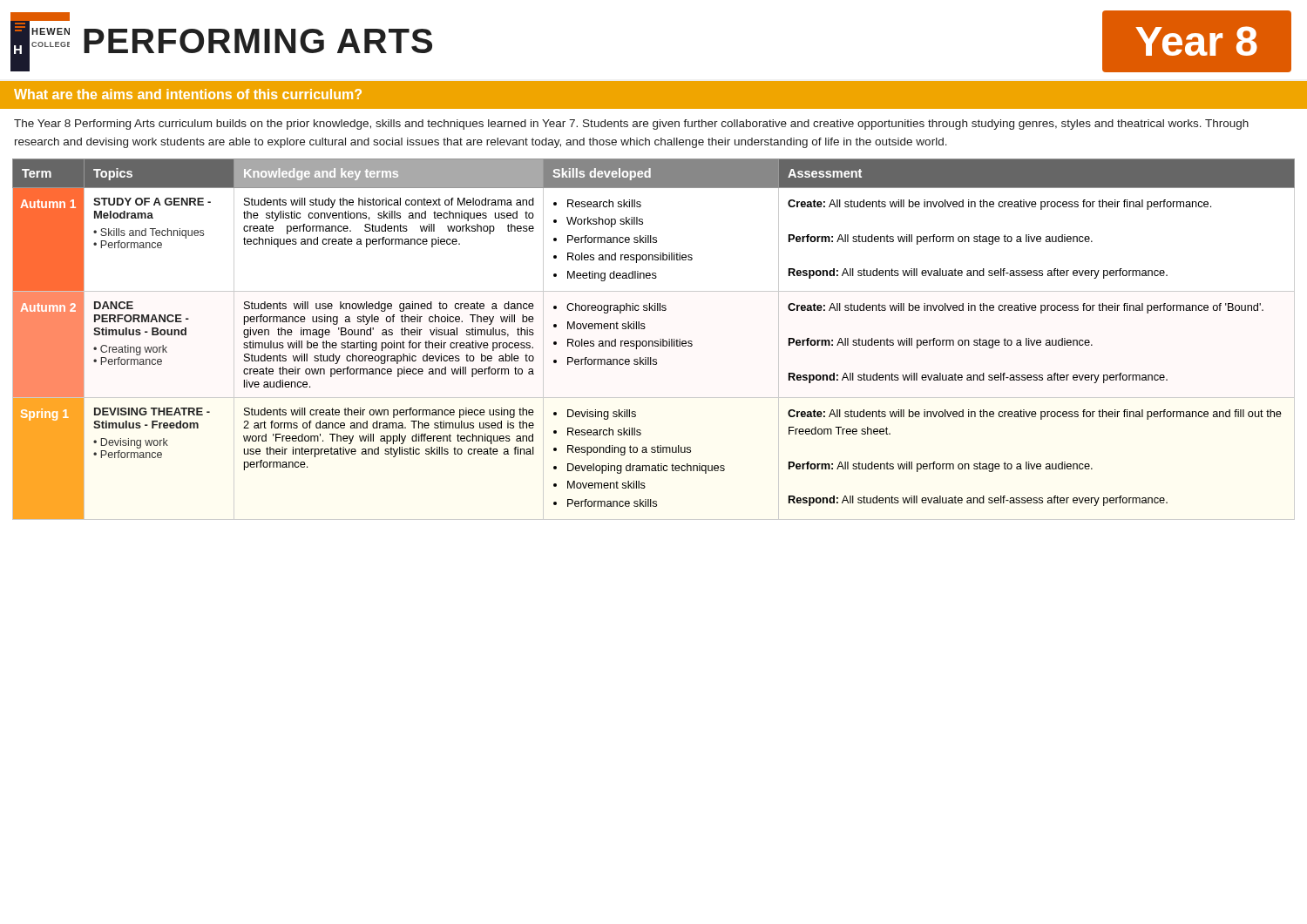1307x924 pixels.
Task: Navigate to the block starting "The Year 8"
Action: [x=631, y=132]
